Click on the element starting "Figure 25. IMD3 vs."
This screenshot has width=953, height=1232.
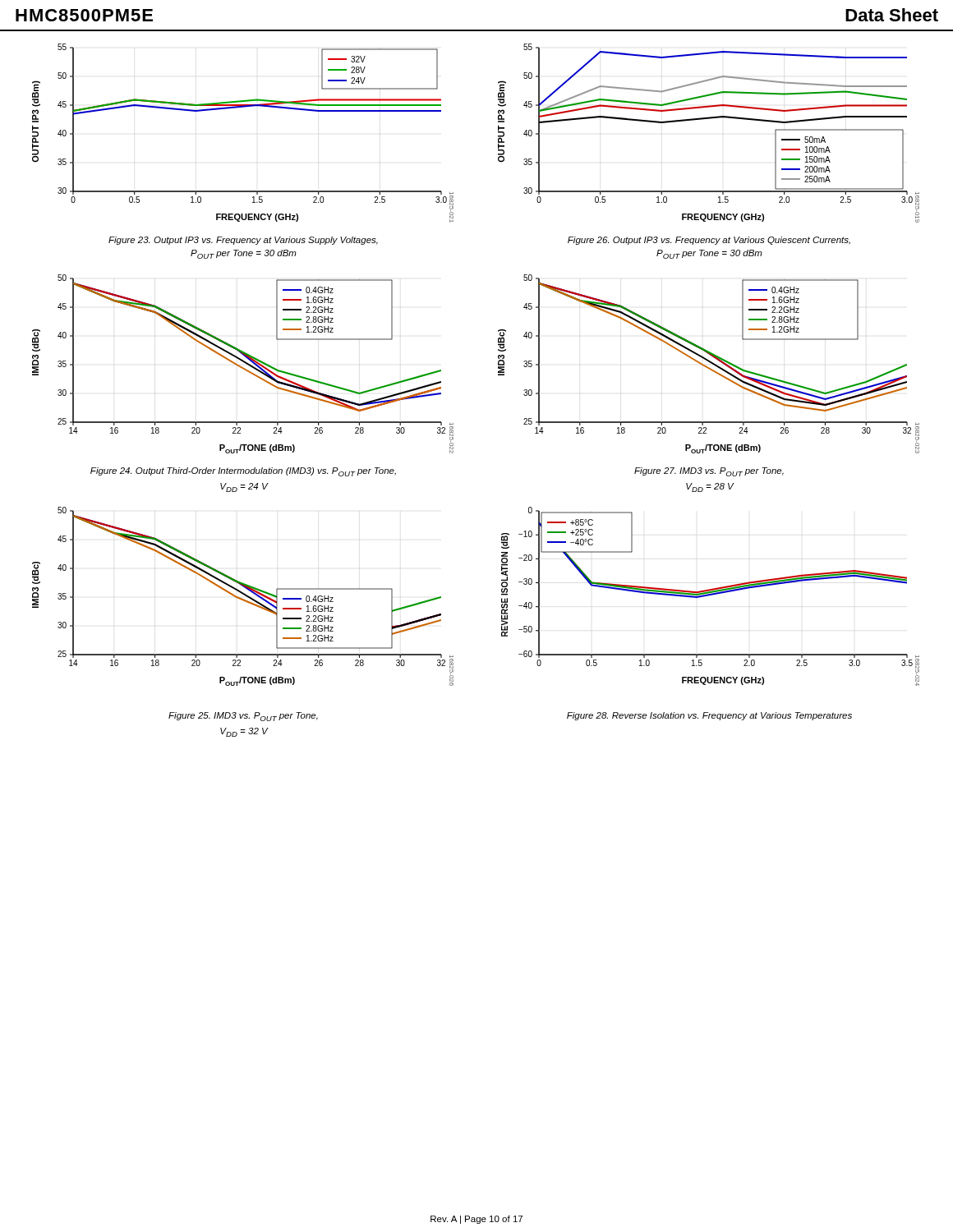pyautogui.click(x=244, y=725)
